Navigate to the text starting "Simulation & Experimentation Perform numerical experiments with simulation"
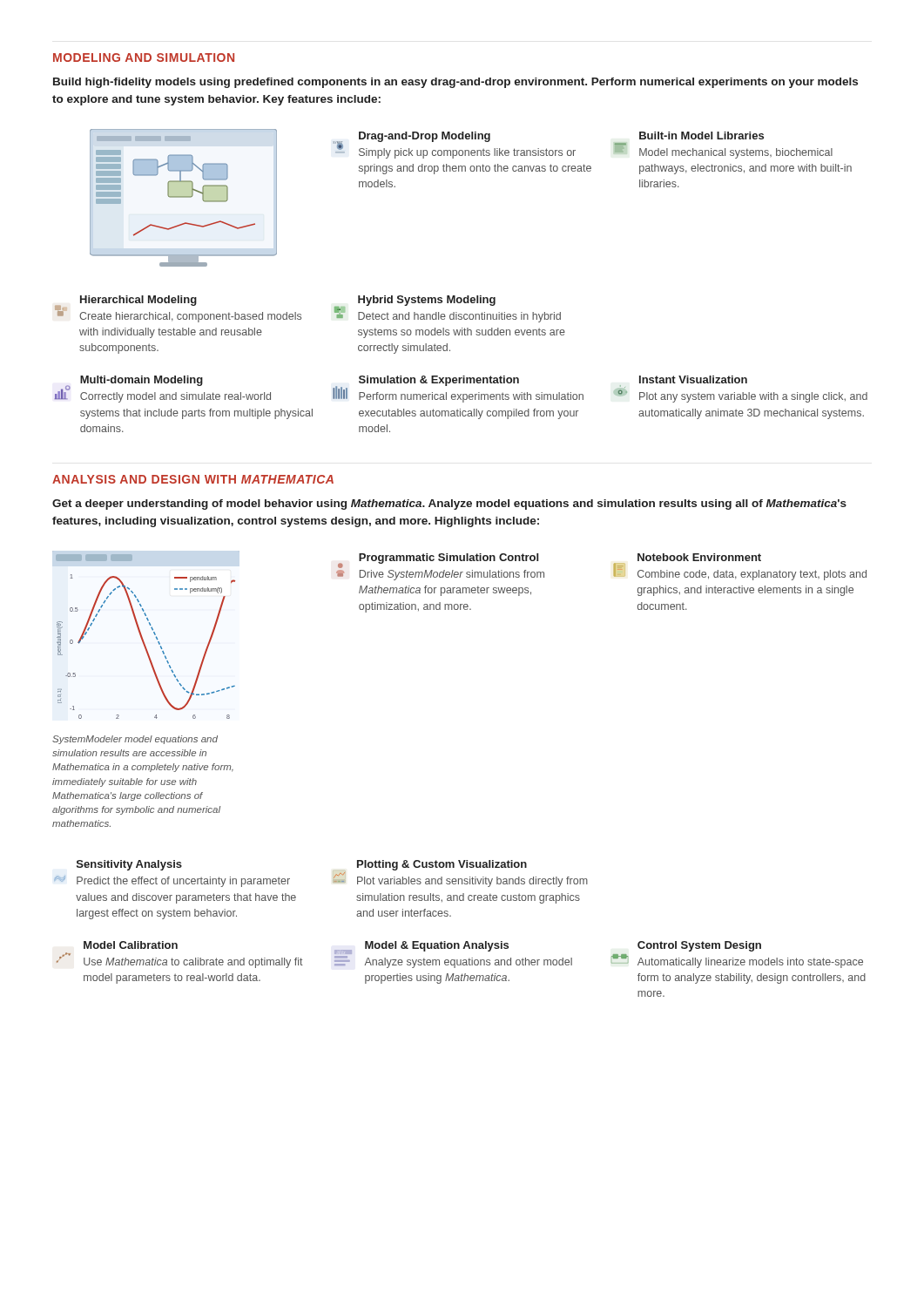Screen dimensions: 1307x924 (x=462, y=405)
